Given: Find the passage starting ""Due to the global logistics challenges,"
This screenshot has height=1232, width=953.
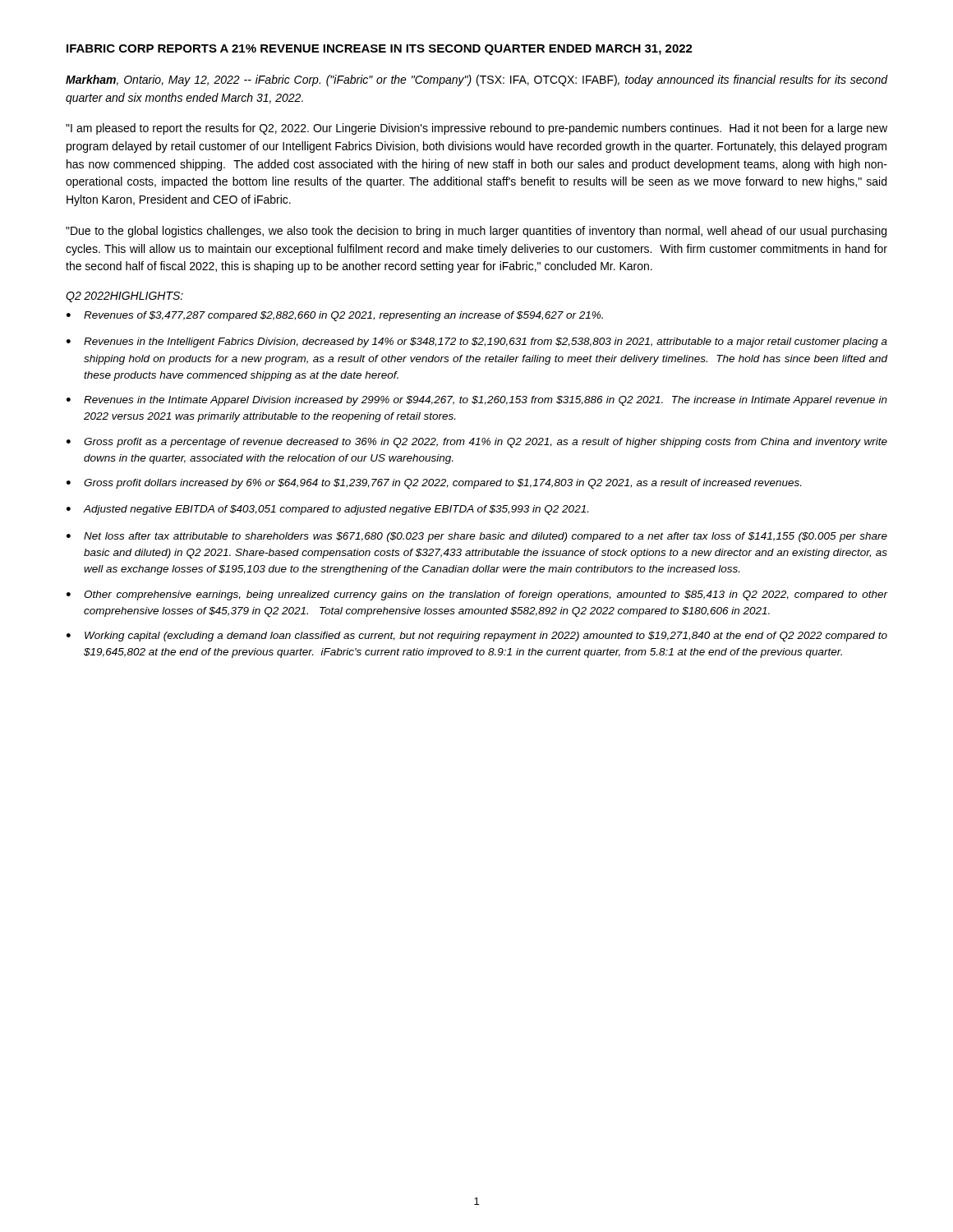Looking at the screenshot, I should tap(476, 248).
